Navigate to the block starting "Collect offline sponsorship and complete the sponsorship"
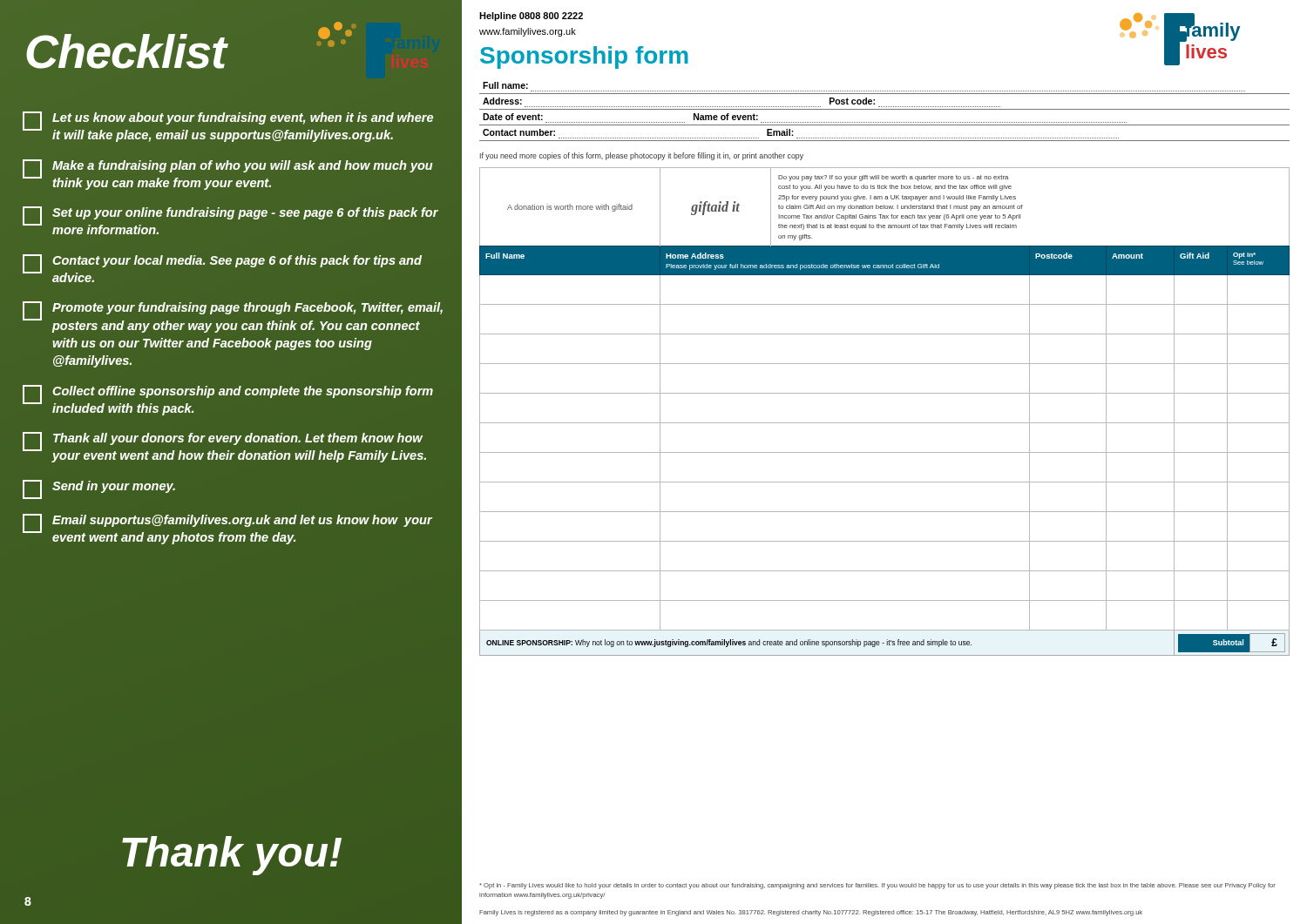Image resolution: width=1307 pixels, height=924 pixels. coord(233,400)
